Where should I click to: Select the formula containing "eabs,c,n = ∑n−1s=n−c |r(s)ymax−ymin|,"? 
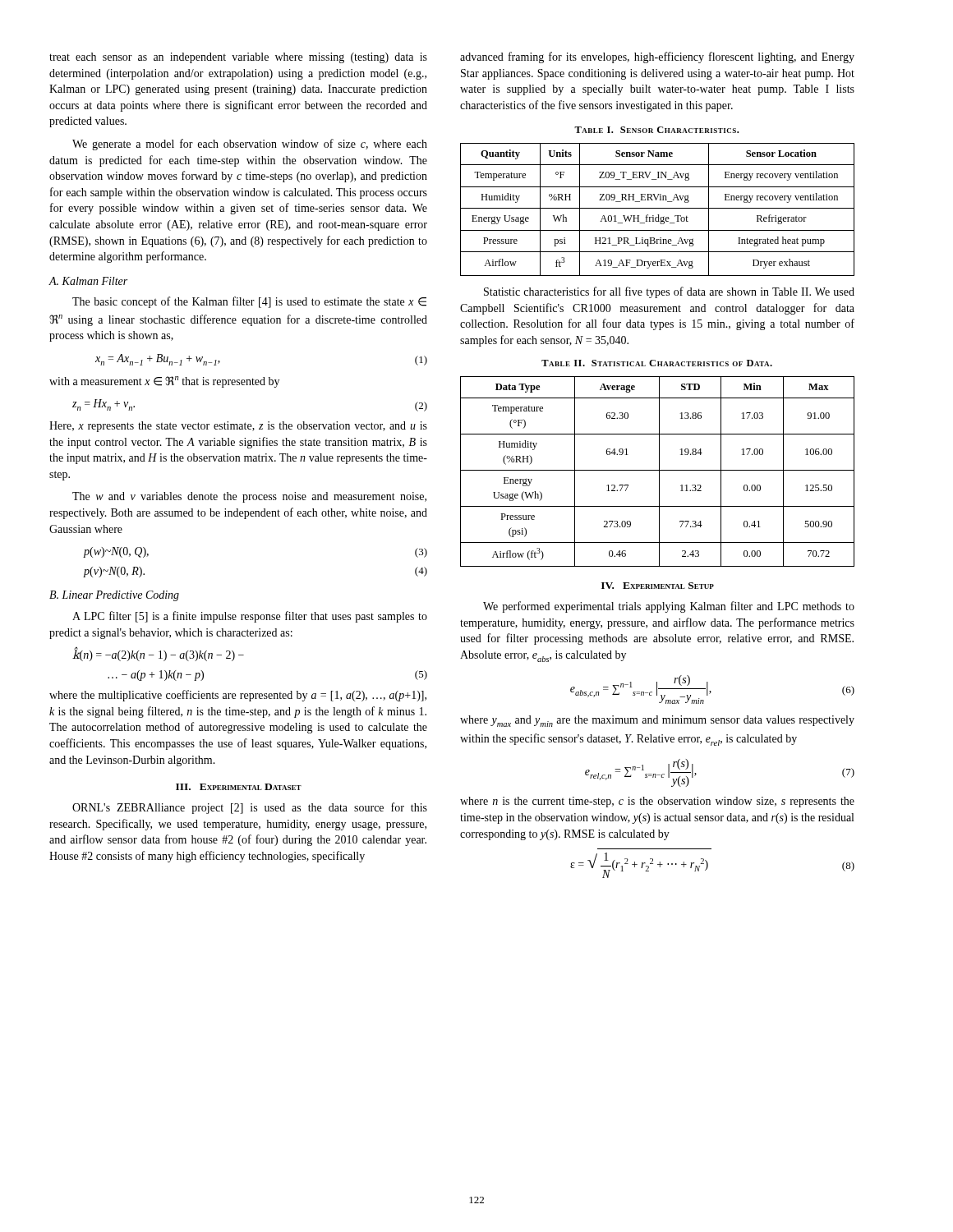pyautogui.click(x=657, y=690)
